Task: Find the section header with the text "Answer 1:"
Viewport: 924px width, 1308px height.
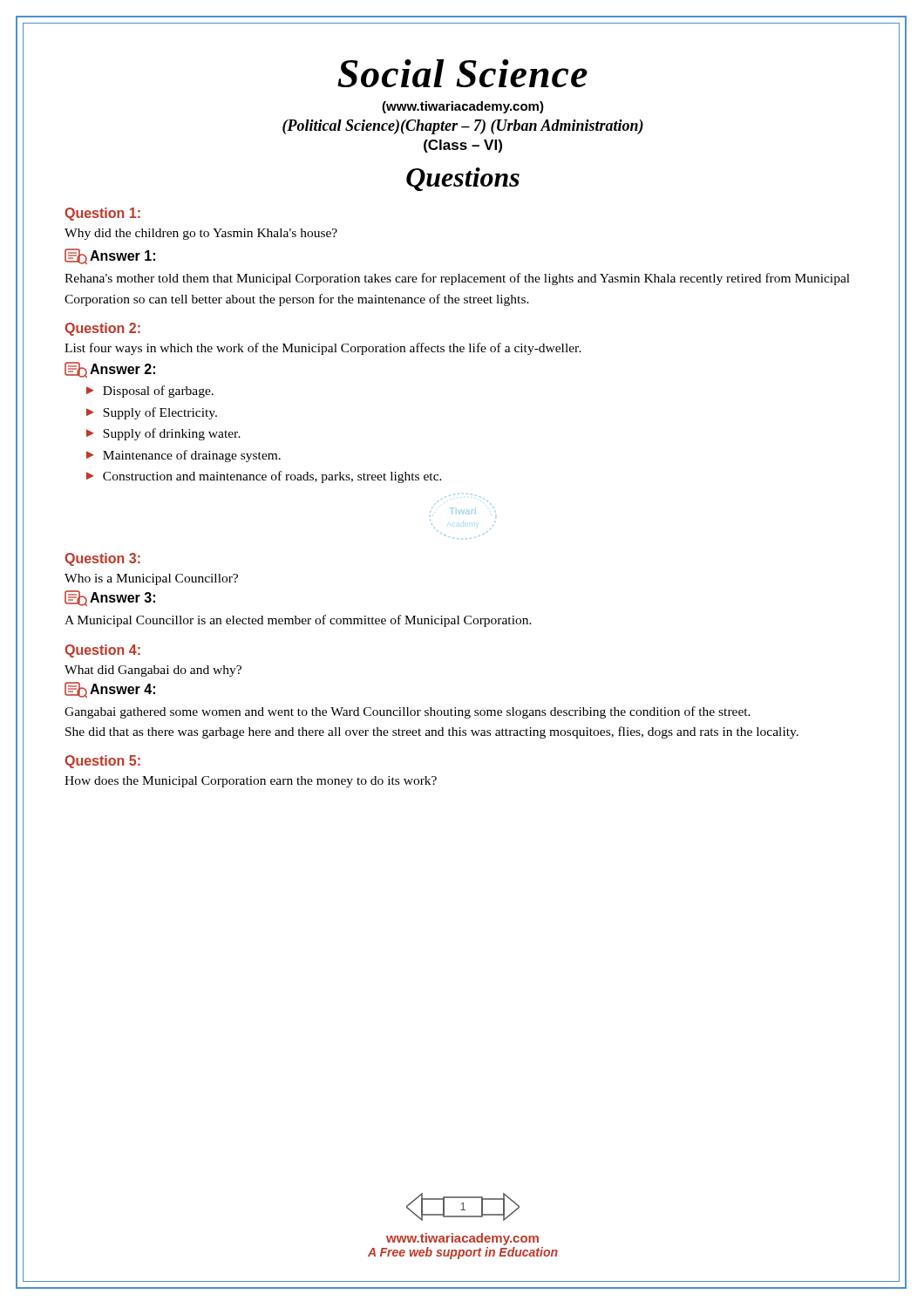Action: [x=110, y=257]
